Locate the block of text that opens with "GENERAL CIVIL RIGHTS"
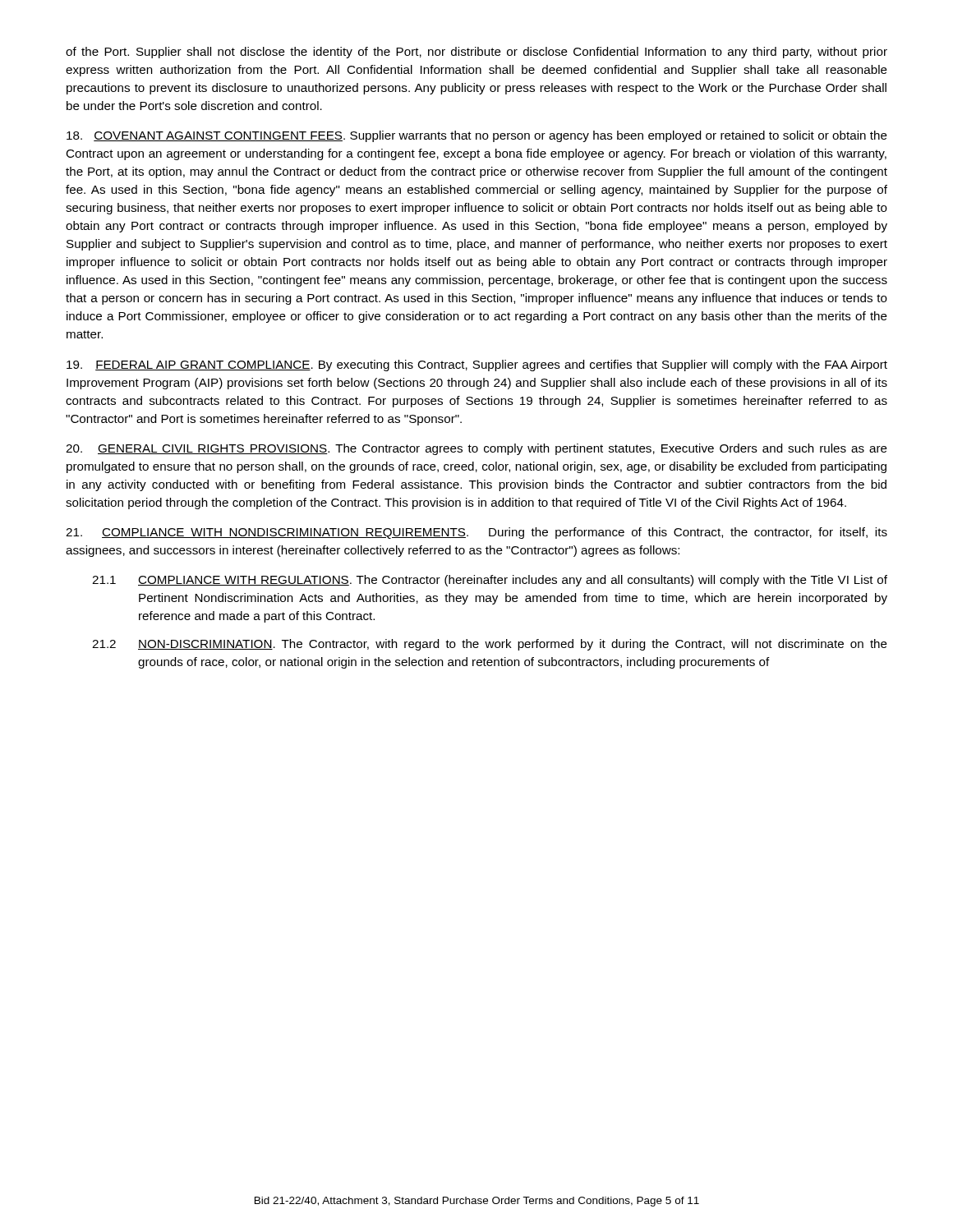The height and width of the screenshot is (1232, 953). 476,475
